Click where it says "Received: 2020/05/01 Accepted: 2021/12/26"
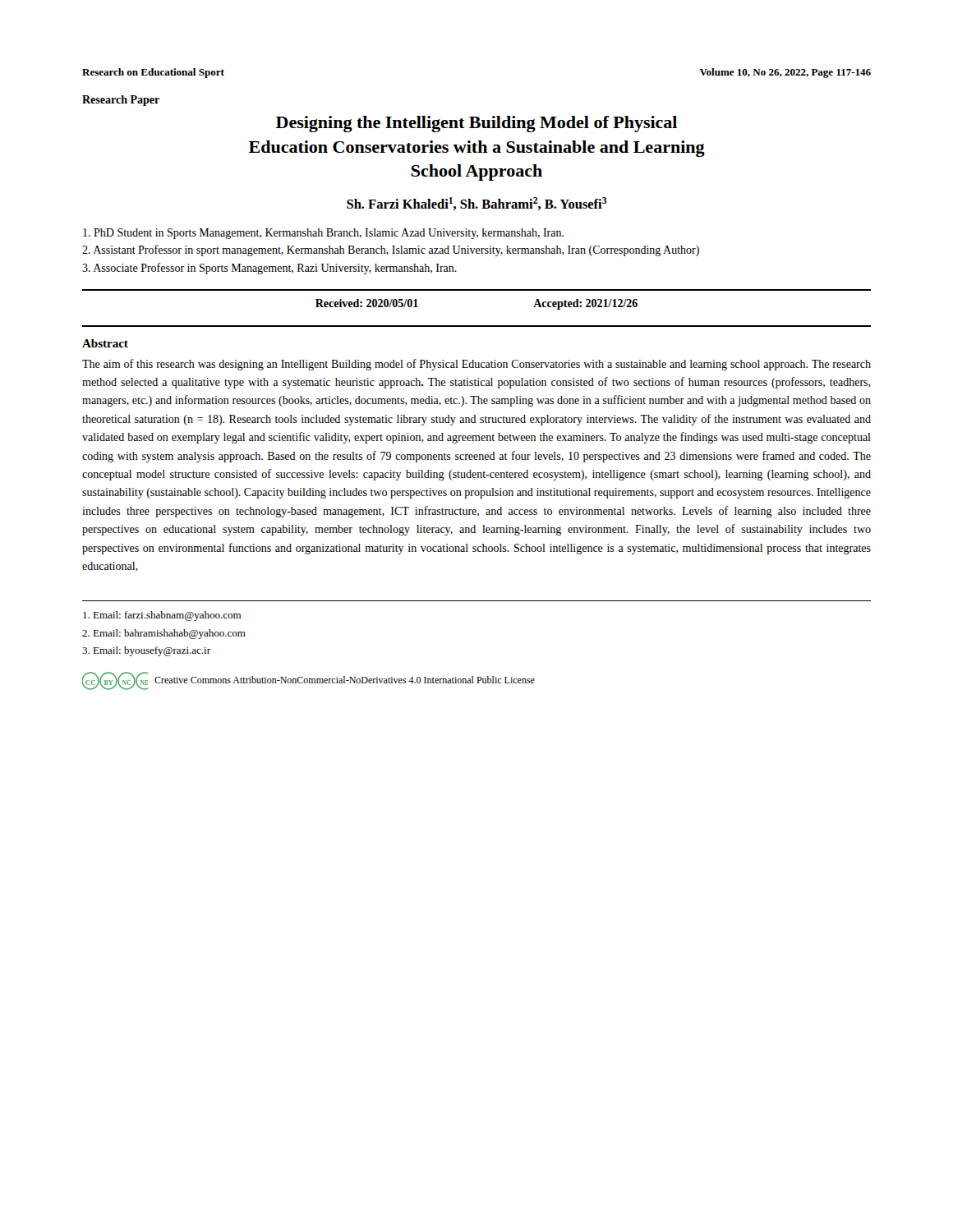 (368, 304)
